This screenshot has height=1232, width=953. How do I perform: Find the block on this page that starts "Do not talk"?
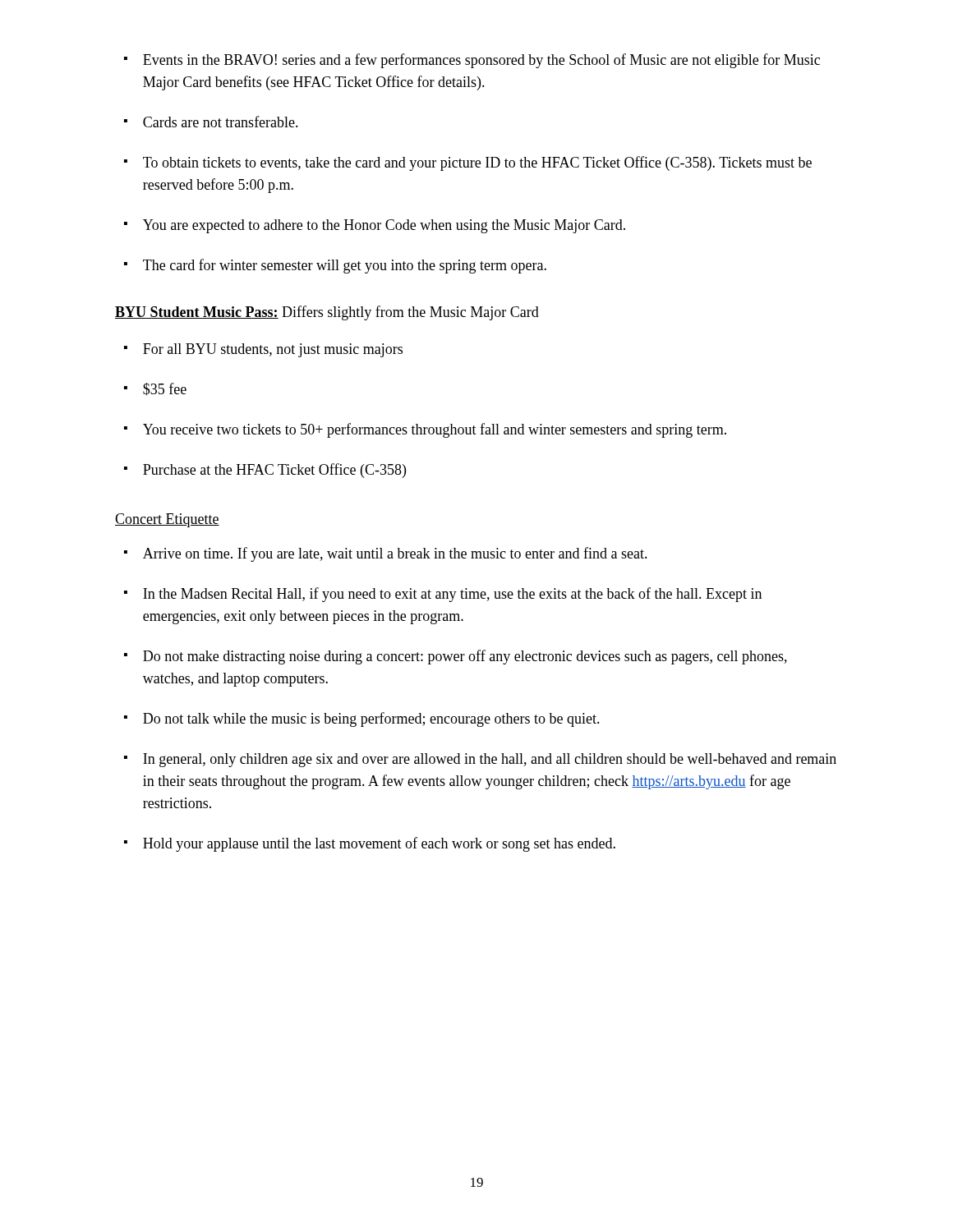(x=476, y=719)
